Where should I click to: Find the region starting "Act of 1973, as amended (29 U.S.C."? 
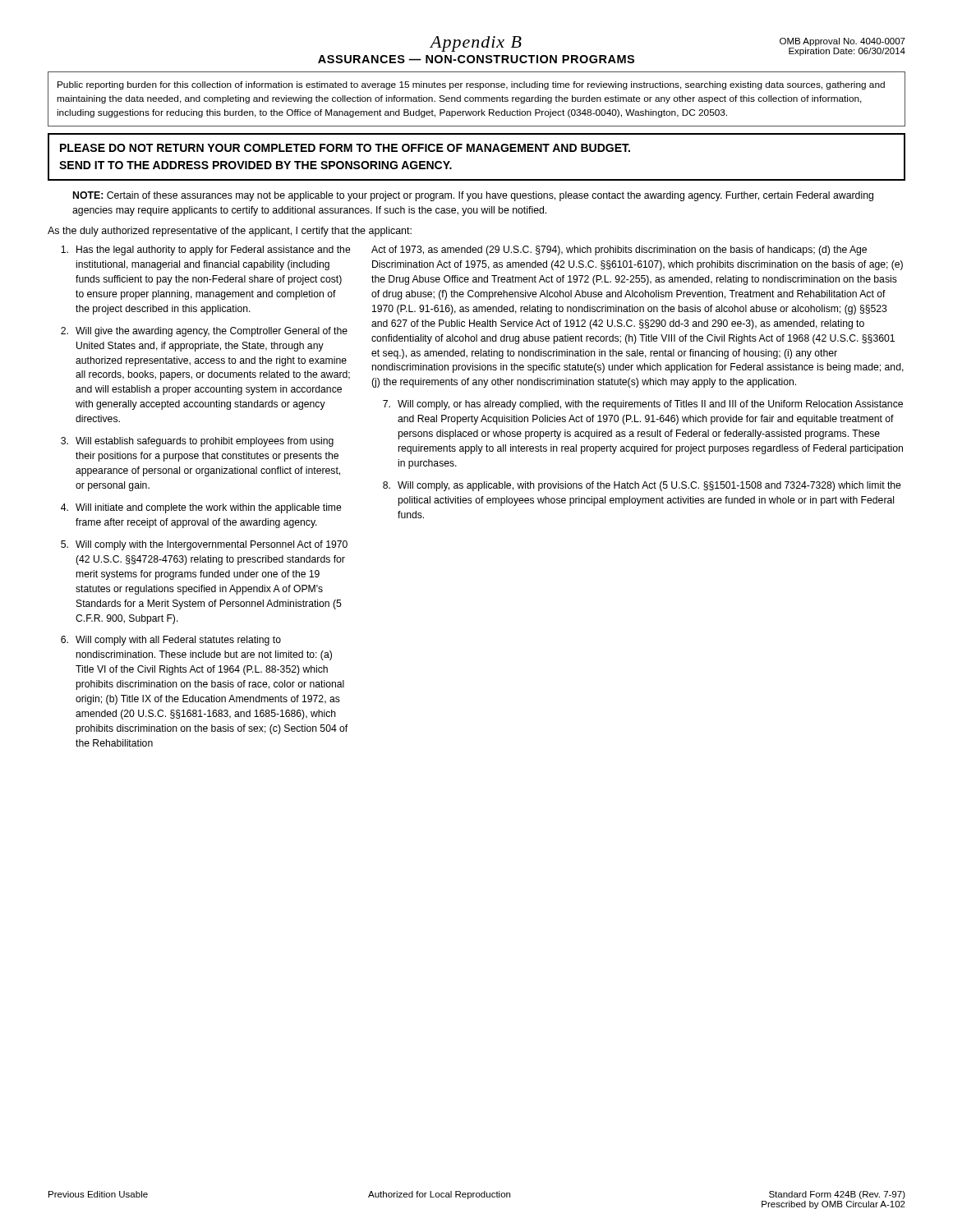(x=638, y=317)
